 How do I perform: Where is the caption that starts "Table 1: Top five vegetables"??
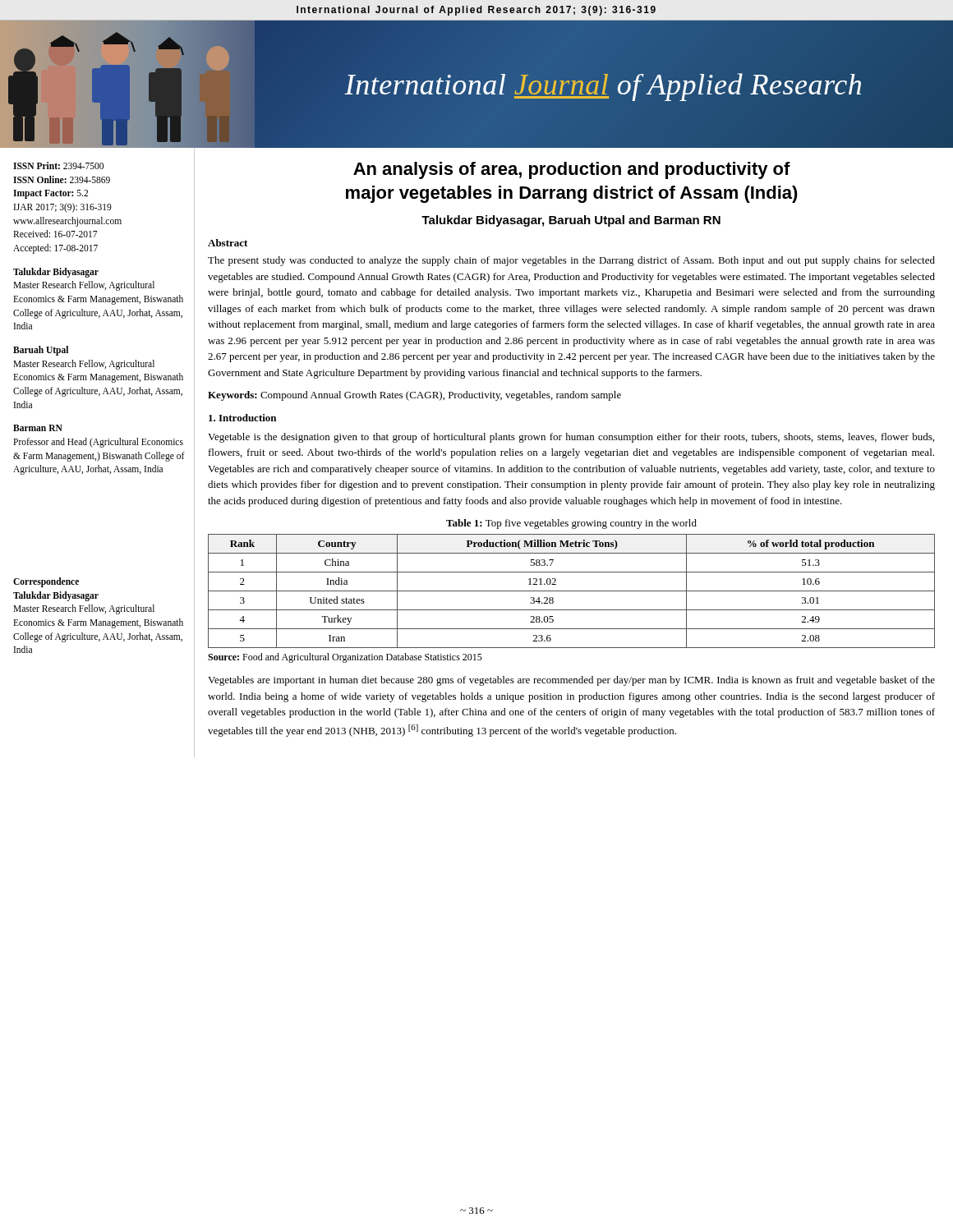[571, 523]
